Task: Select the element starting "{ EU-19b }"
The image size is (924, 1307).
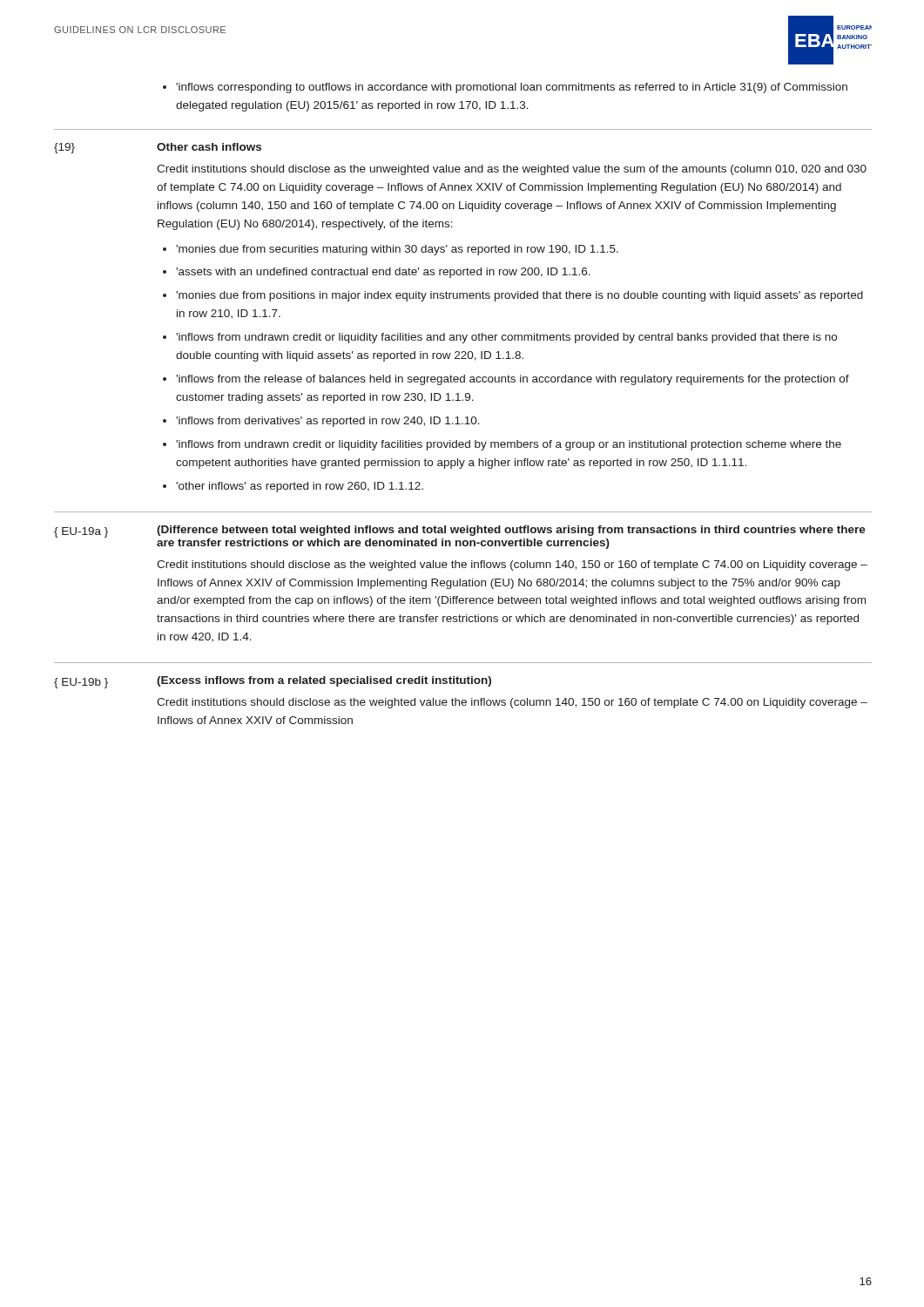Action: [x=81, y=682]
